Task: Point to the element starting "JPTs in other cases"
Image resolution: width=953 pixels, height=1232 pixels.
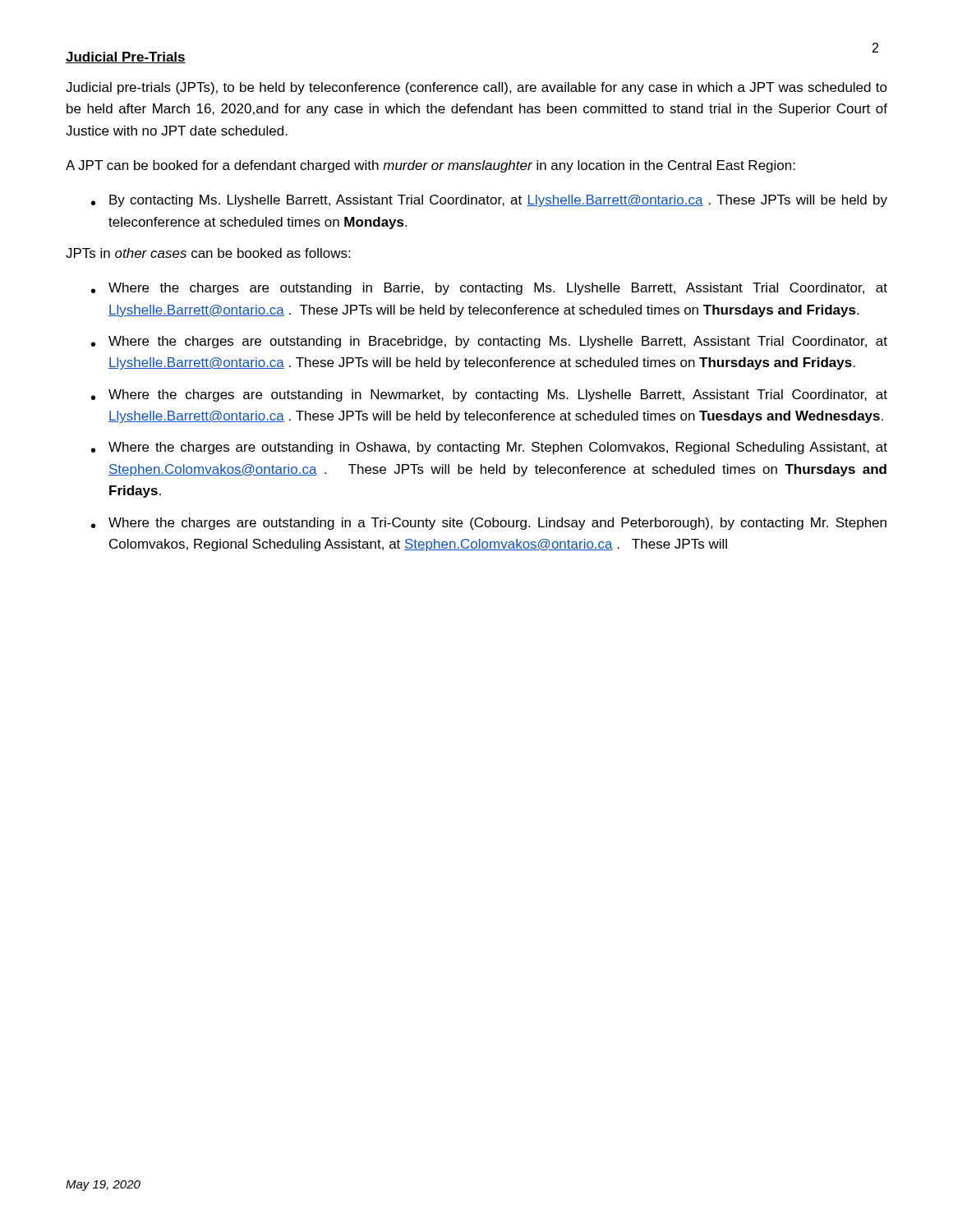Action: (x=209, y=253)
